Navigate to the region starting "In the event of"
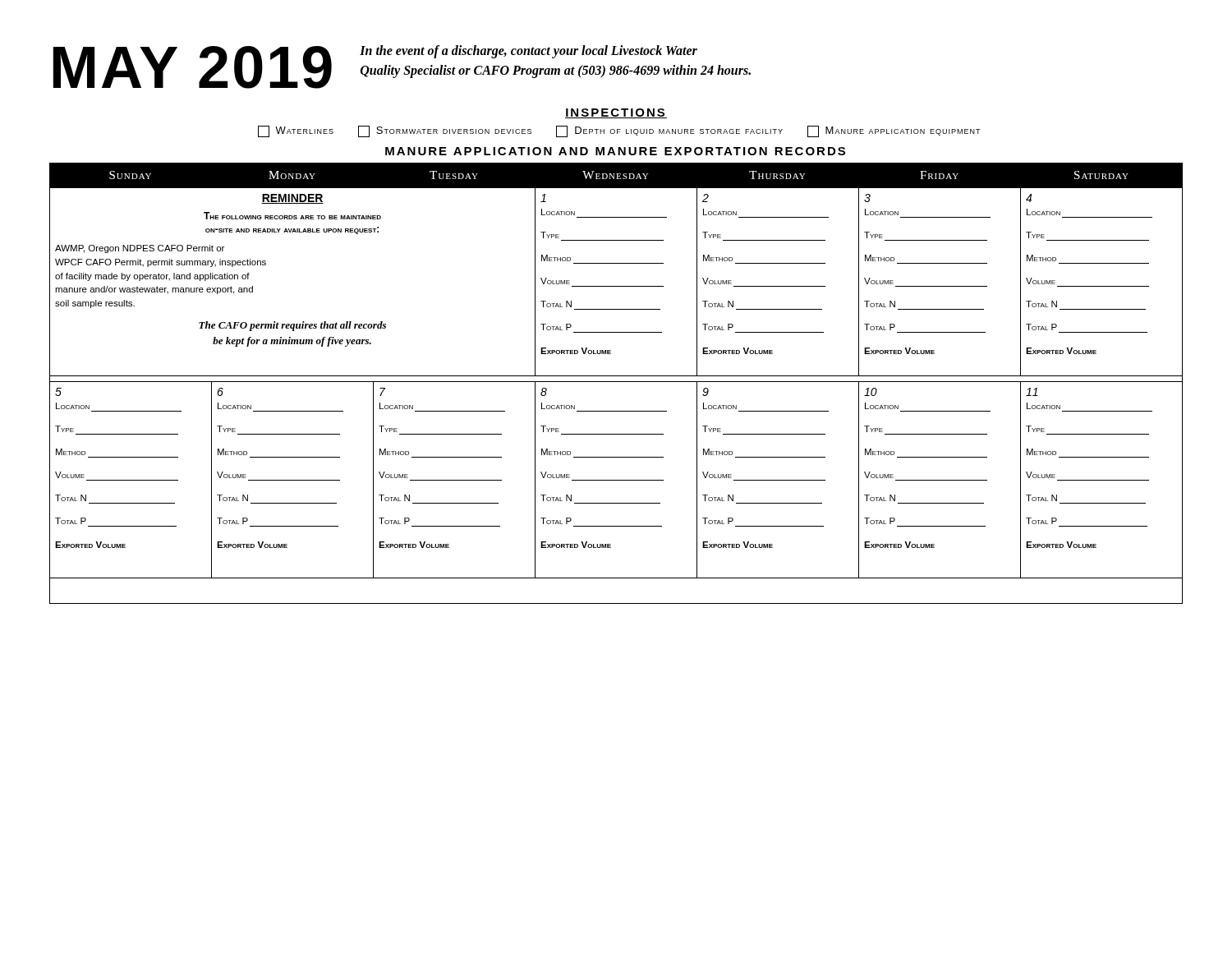The image size is (1232, 953). 543,57
